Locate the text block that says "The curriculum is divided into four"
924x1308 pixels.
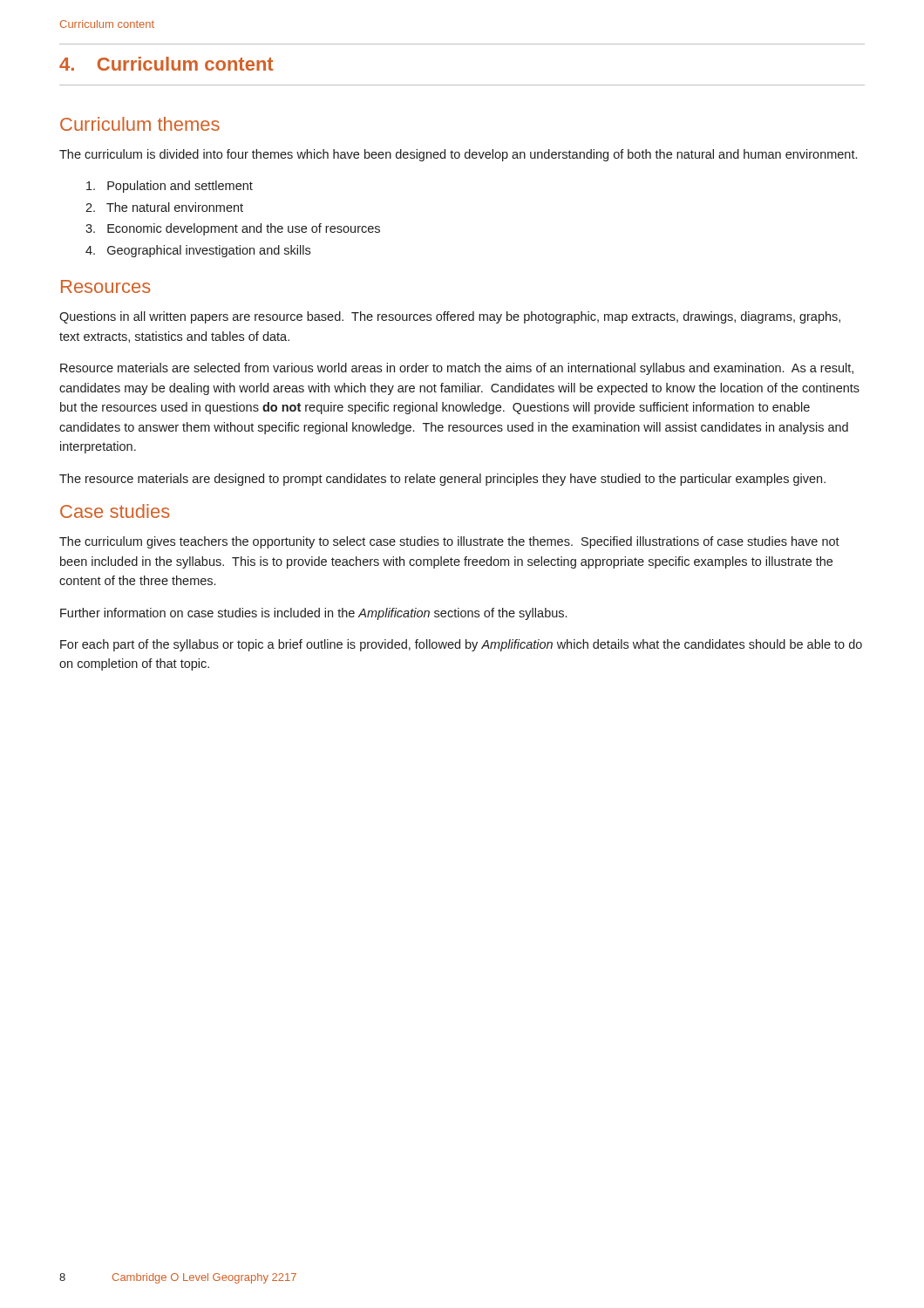click(x=459, y=154)
